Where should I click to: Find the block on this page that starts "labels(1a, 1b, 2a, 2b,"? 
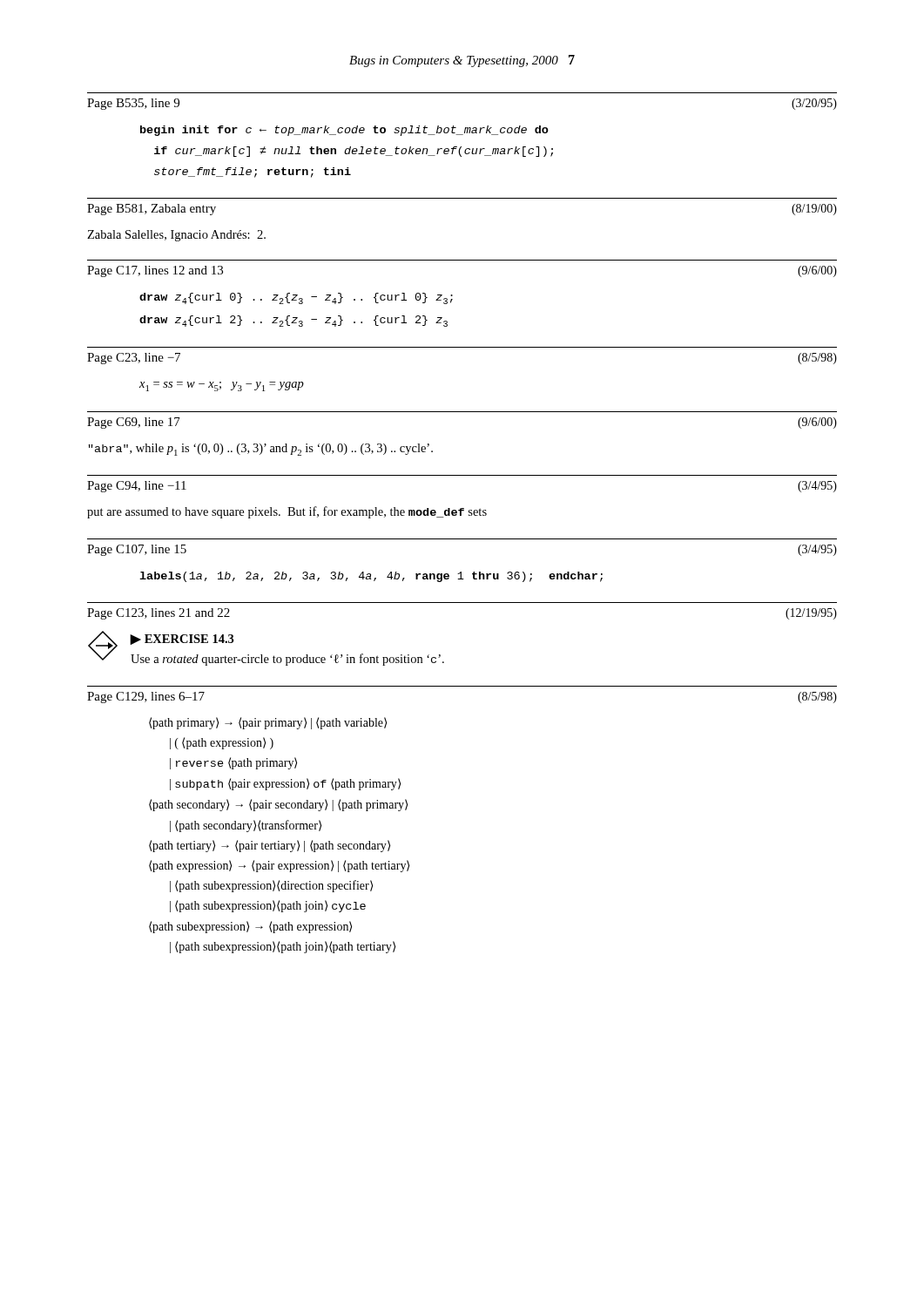point(372,577)
